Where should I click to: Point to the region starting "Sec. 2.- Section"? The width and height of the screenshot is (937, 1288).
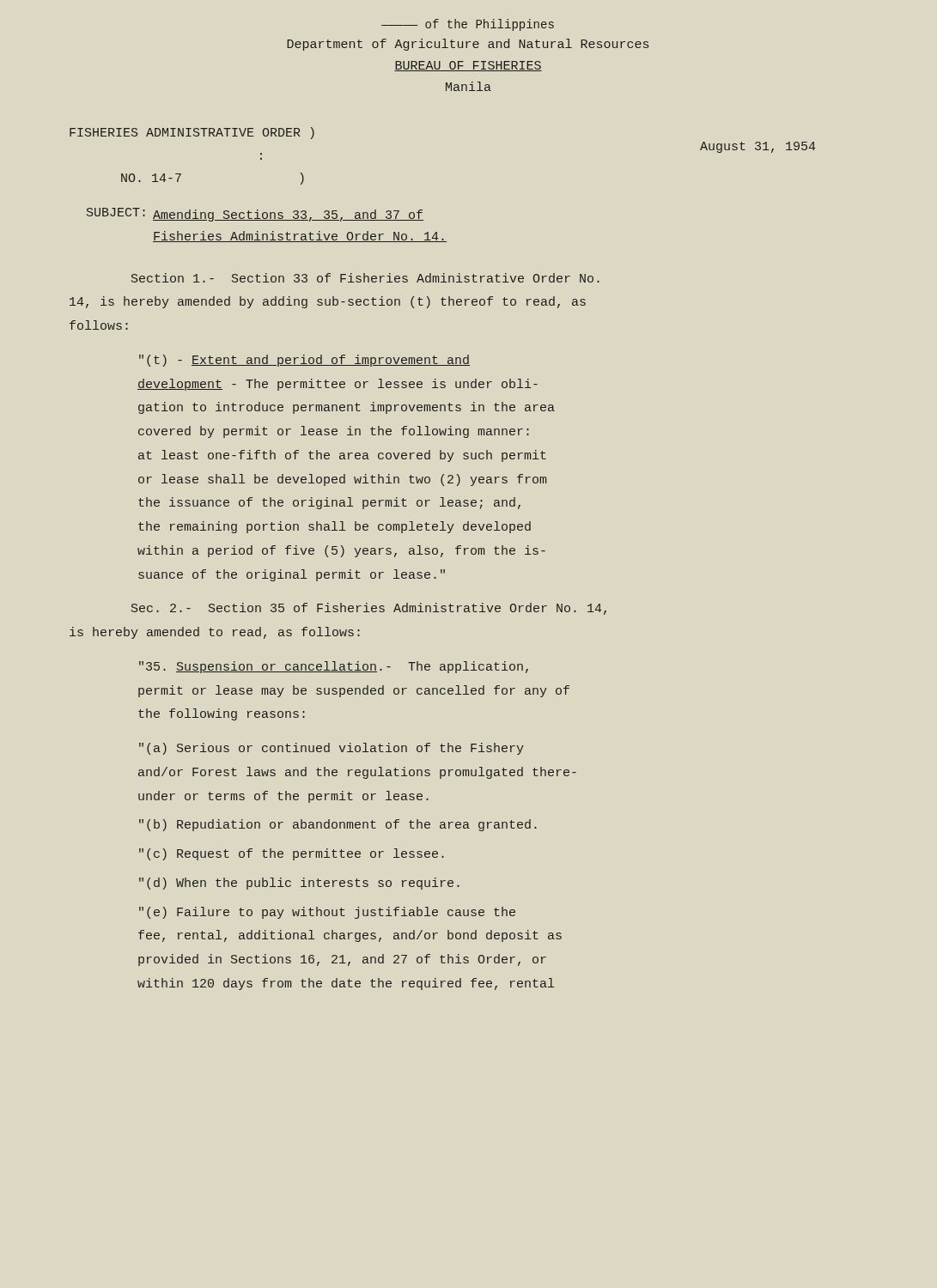point(339,621)
